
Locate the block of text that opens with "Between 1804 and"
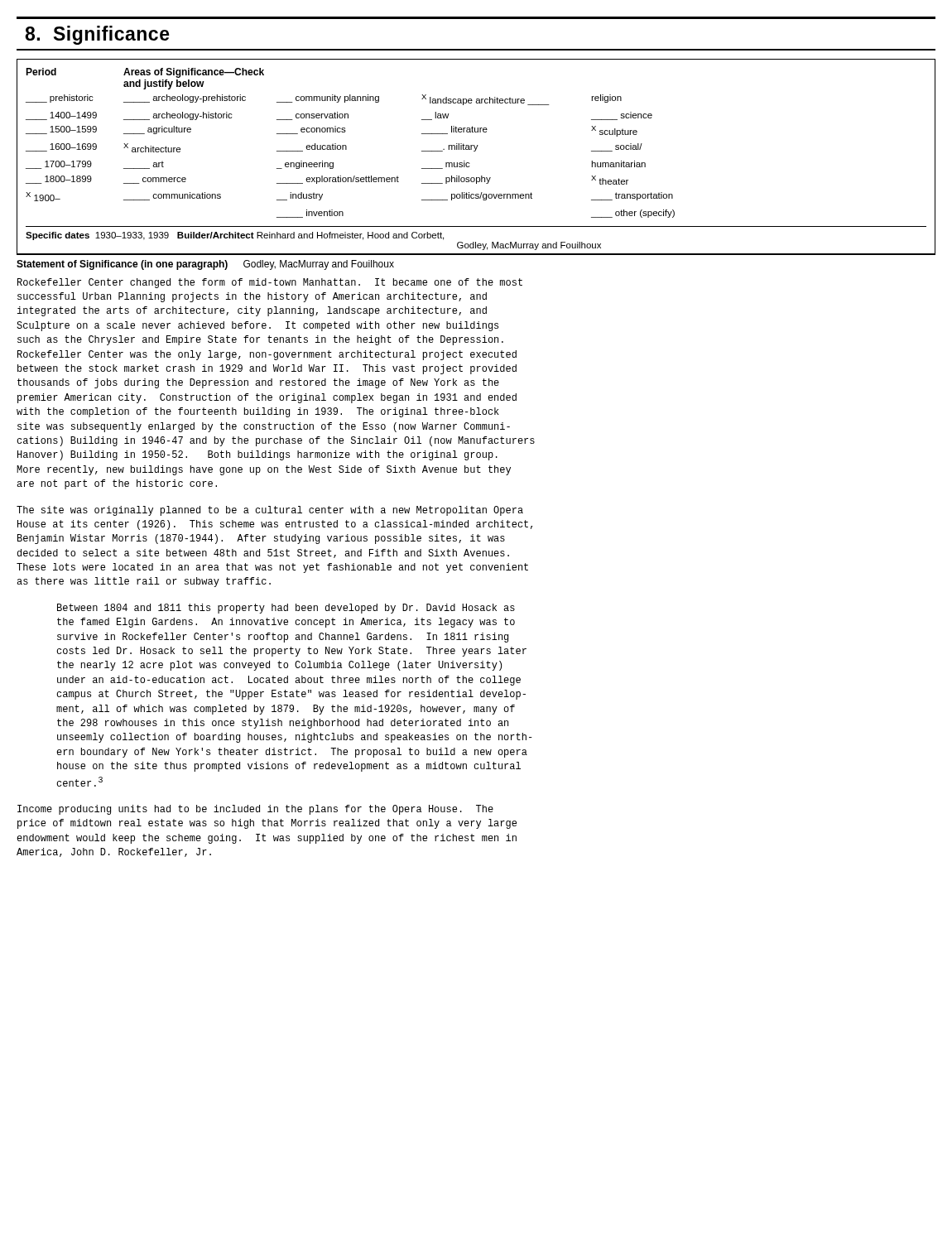point(295,696)
